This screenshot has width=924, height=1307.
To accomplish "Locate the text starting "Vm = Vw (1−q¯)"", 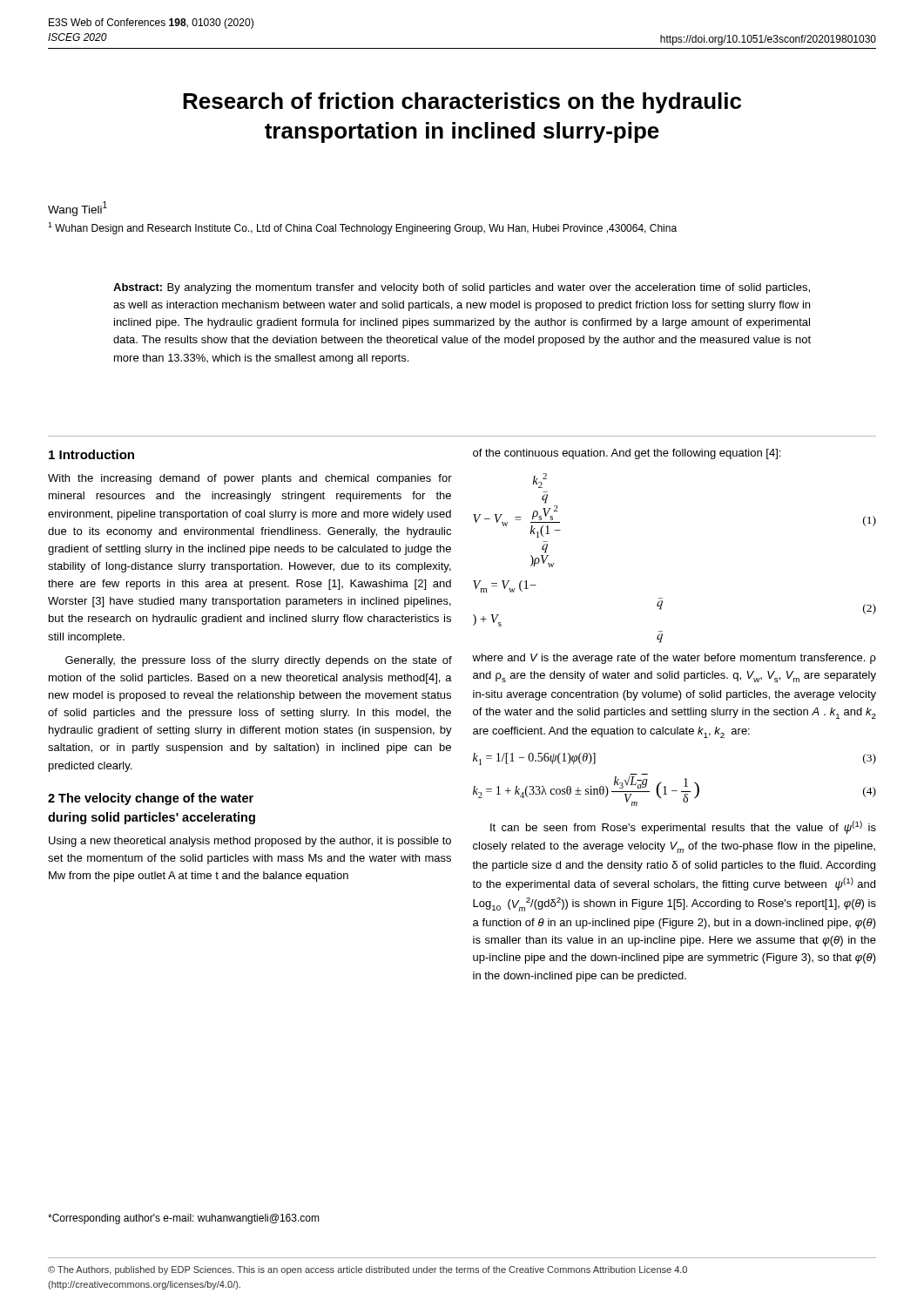I will [505, 586].
